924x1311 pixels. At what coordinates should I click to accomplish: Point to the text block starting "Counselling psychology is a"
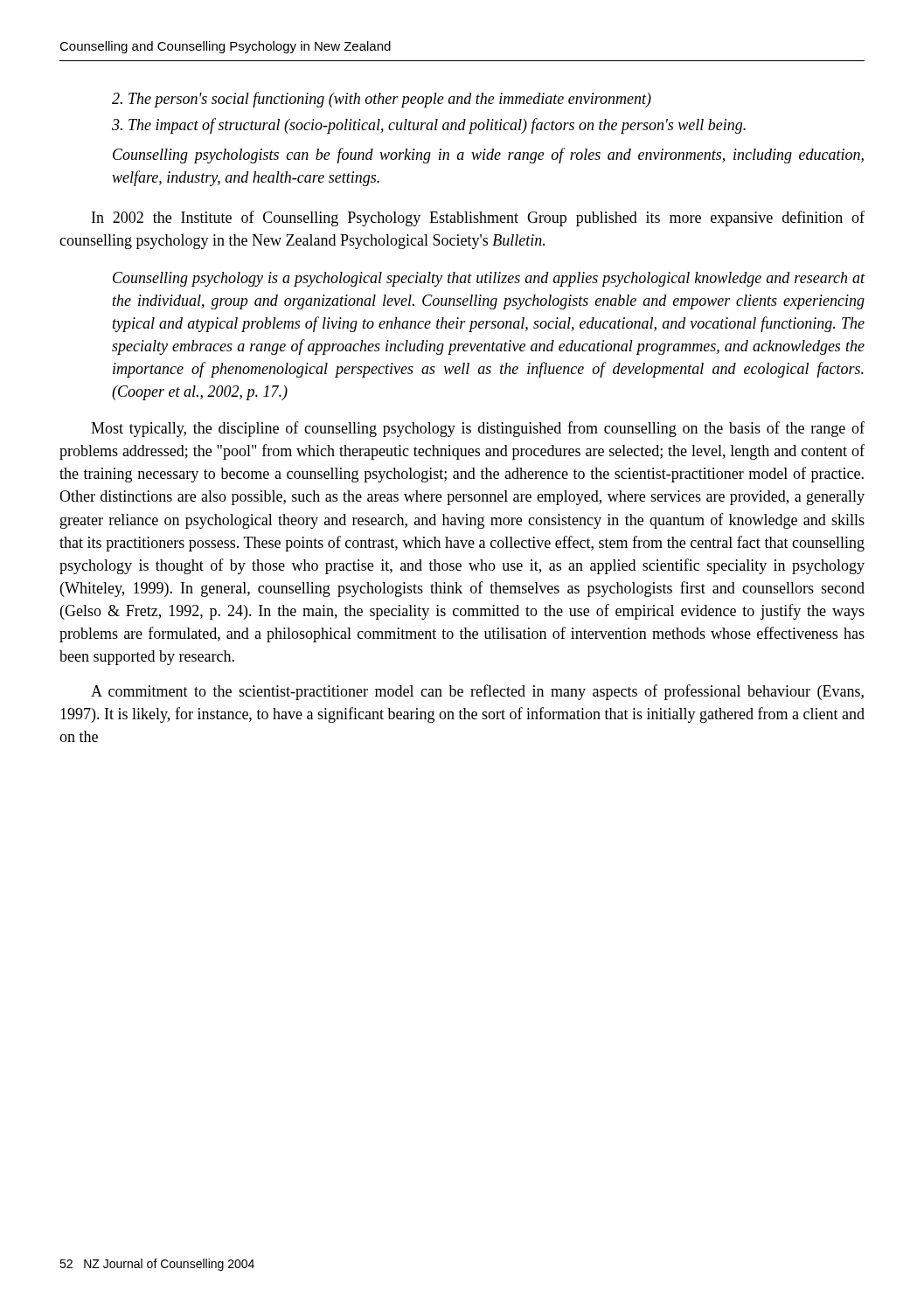click(x=488, y=335)
